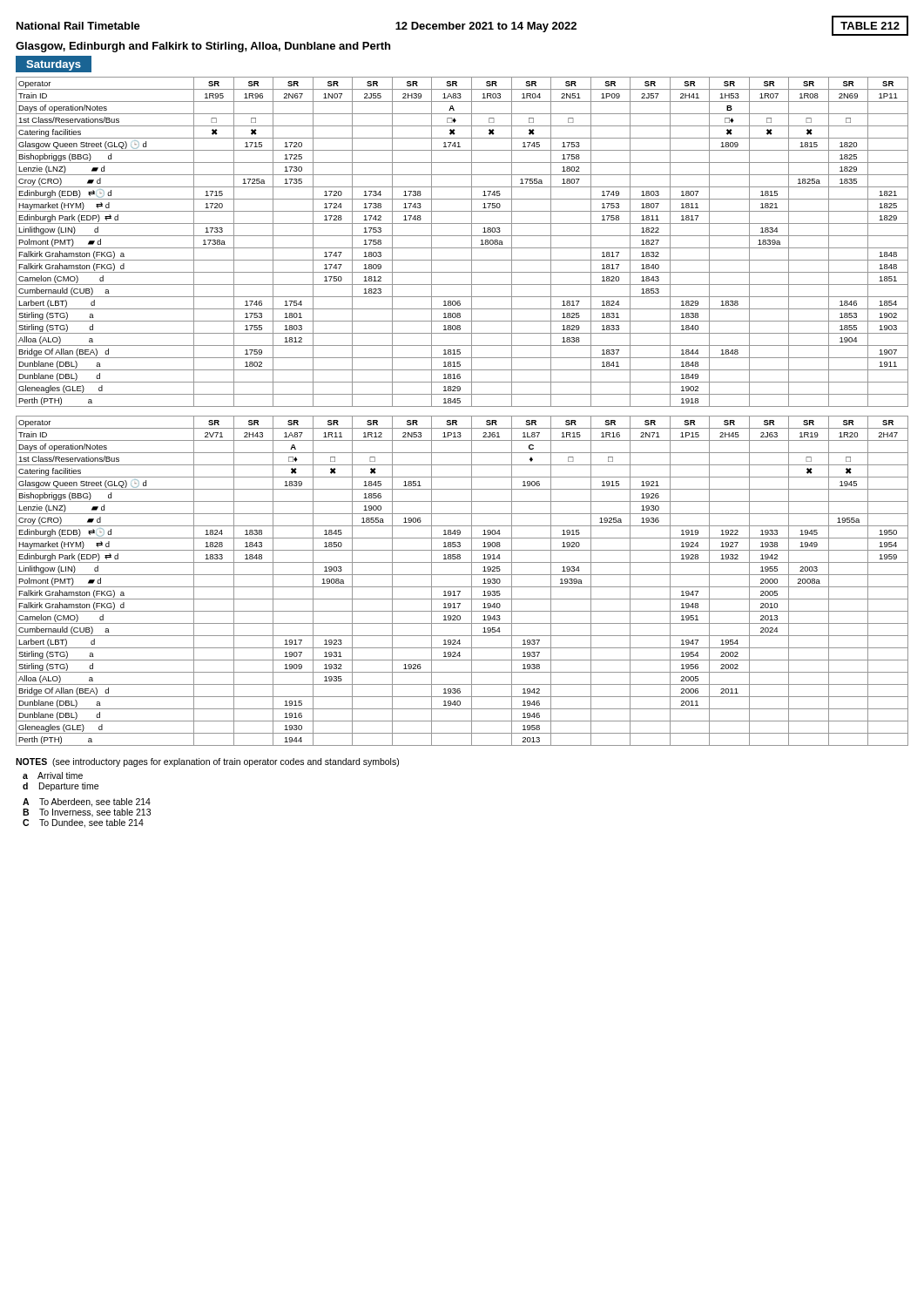Point to the block beginning "C To Dundee, see table"

coord(83,822)
